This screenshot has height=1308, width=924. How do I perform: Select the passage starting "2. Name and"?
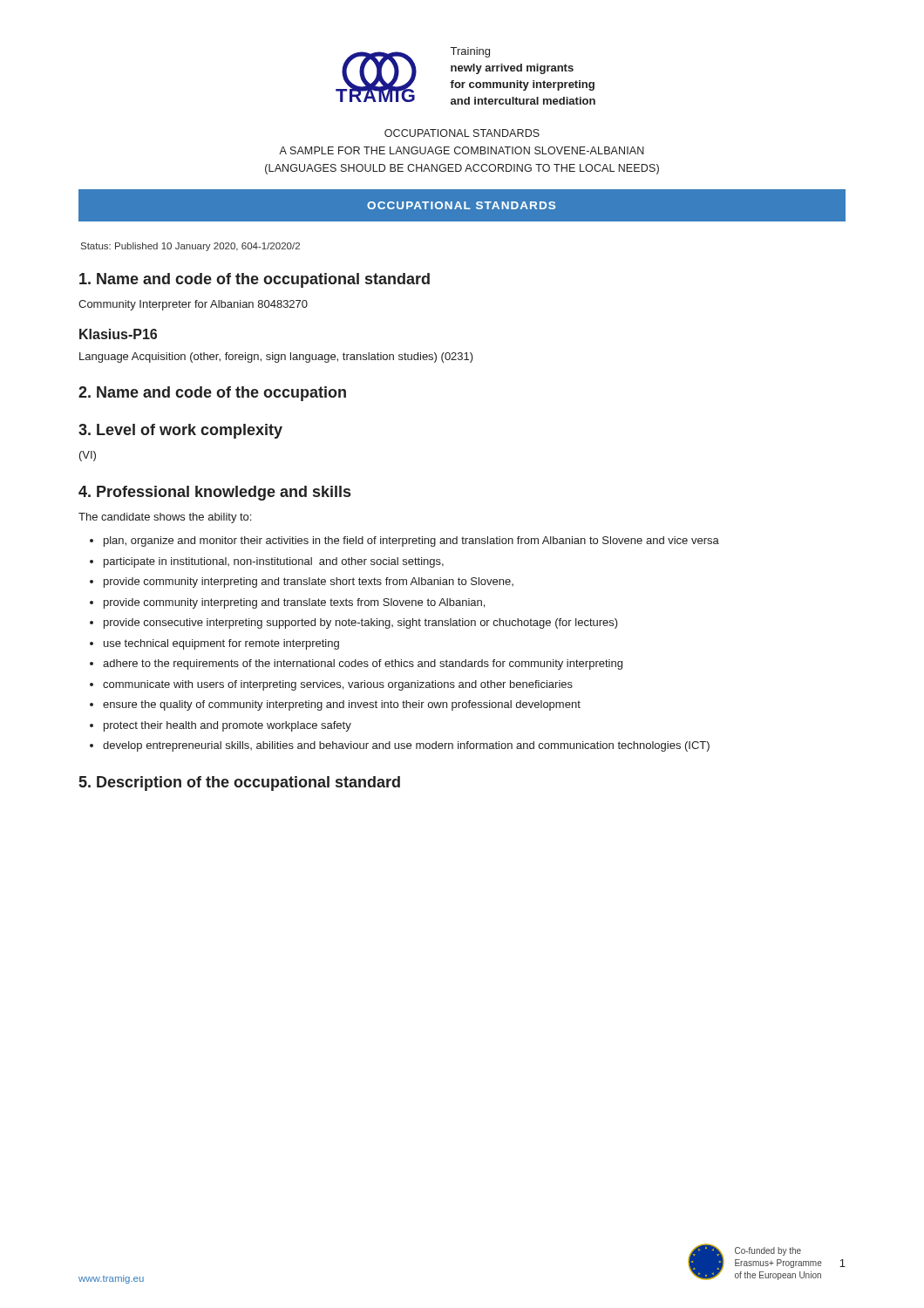click(x=213, y=393)
